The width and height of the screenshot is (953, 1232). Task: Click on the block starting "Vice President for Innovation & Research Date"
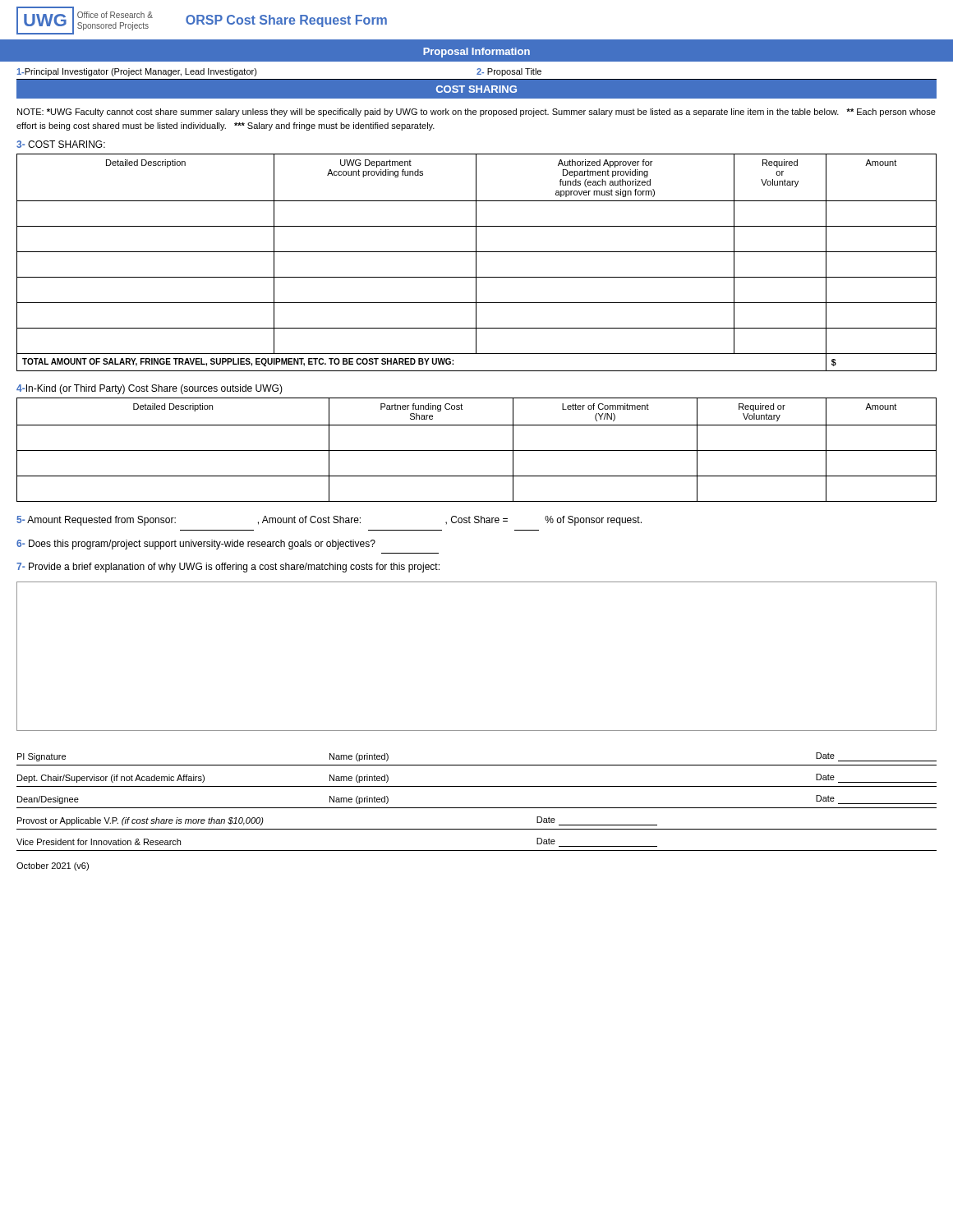(476, 840)
